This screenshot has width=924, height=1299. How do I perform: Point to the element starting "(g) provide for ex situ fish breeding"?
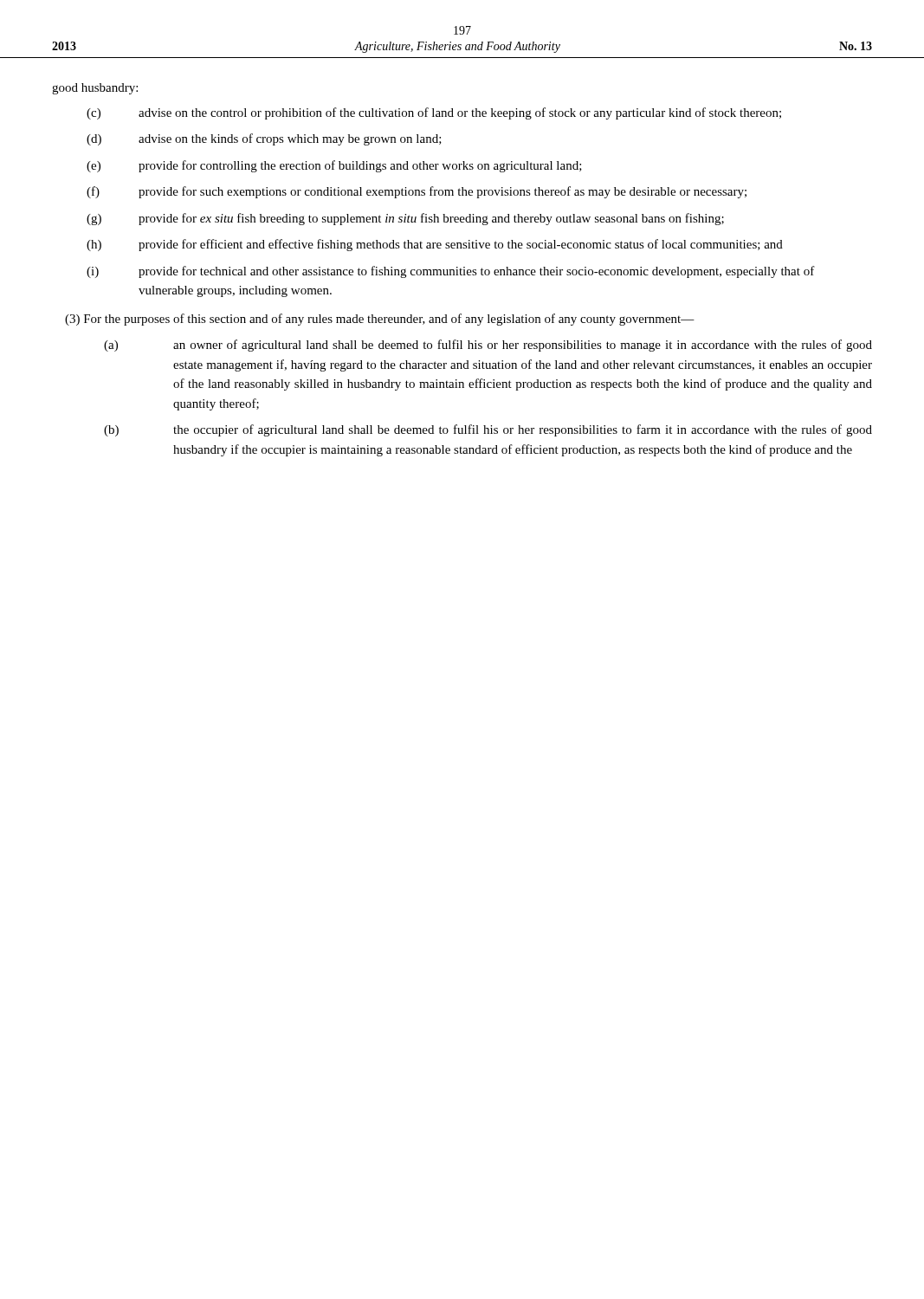point(462,218)
